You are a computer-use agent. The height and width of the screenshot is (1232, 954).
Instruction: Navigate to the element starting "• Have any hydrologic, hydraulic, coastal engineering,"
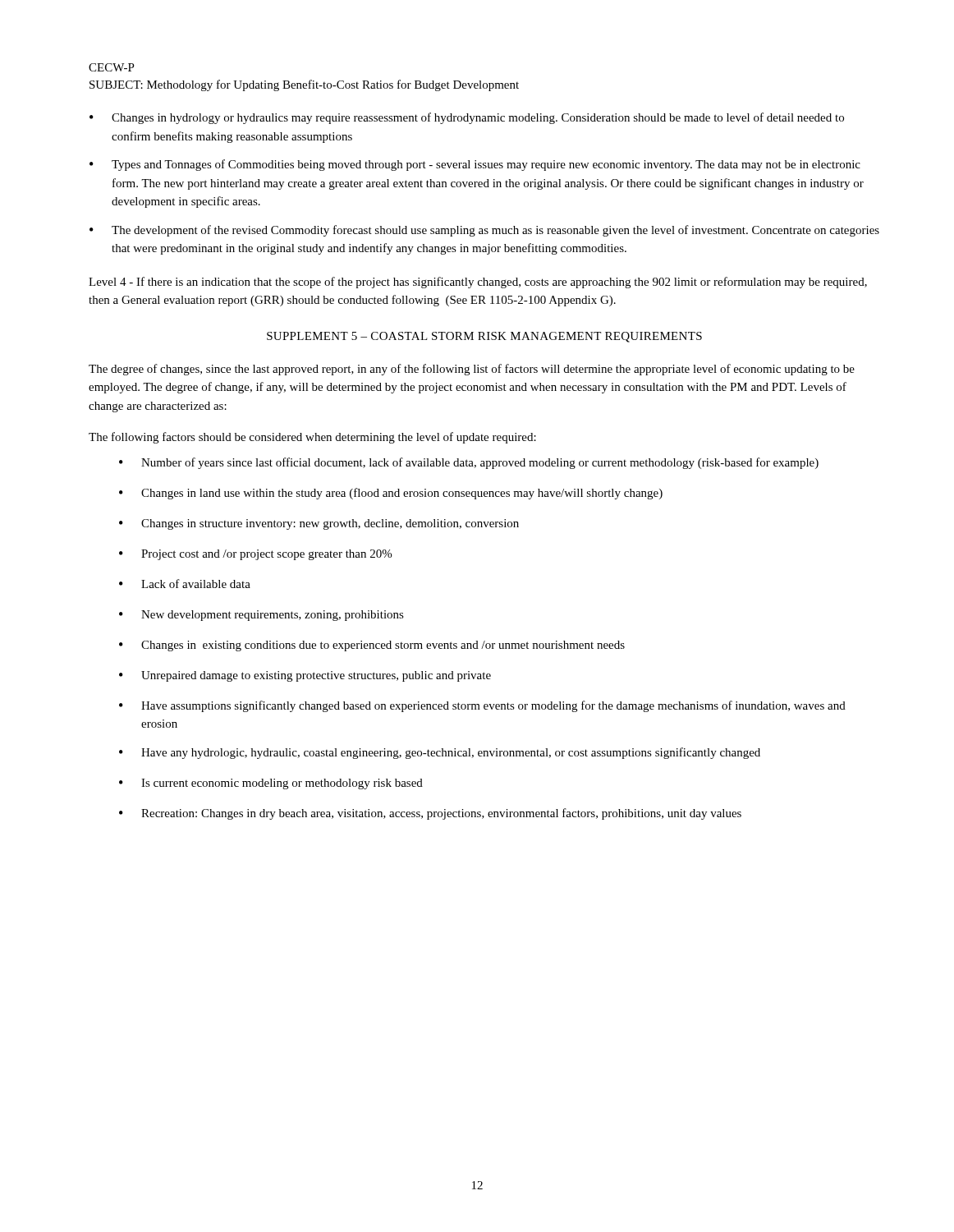499,753
